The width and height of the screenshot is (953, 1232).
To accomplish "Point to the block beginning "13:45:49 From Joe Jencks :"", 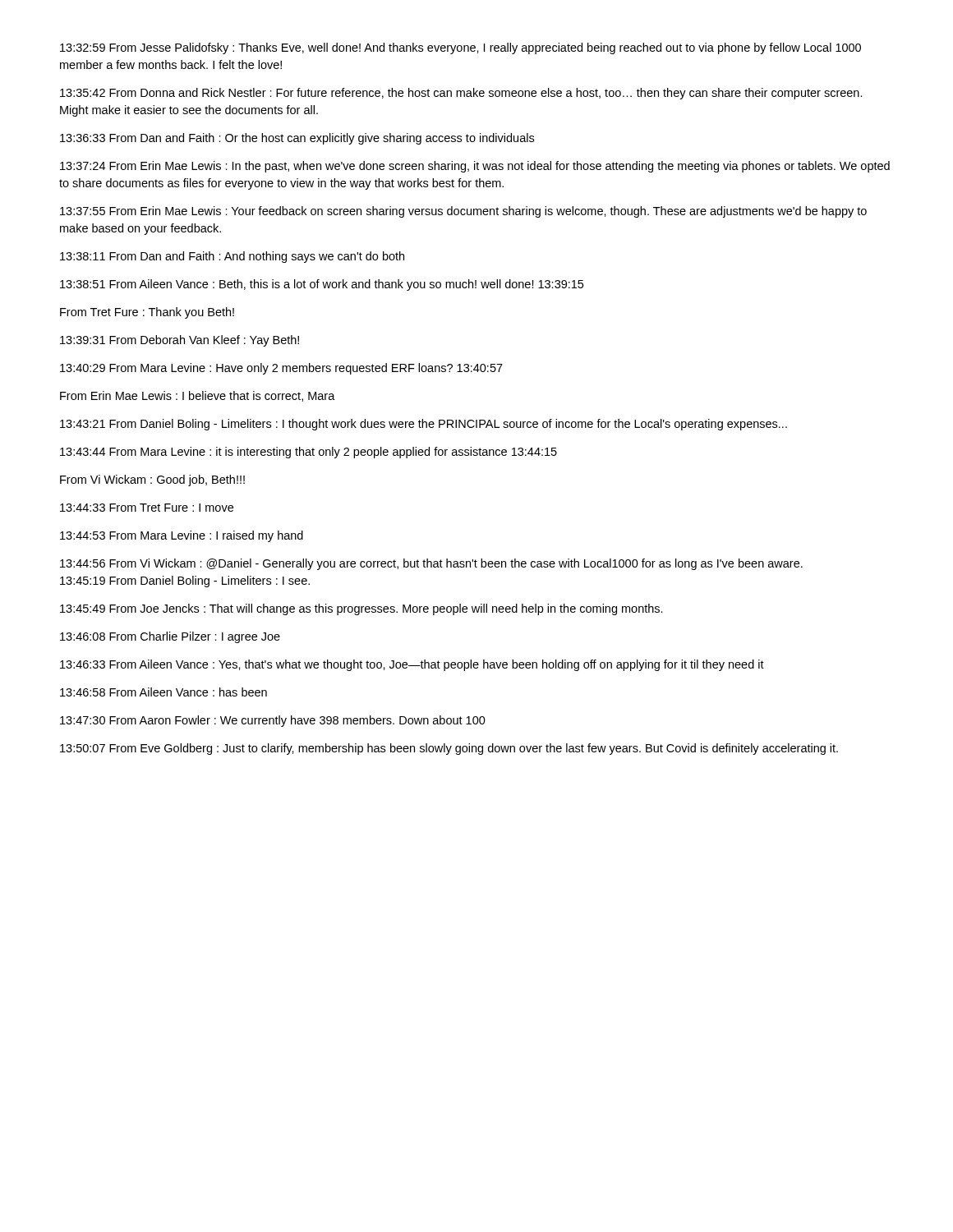I will 361,609.
